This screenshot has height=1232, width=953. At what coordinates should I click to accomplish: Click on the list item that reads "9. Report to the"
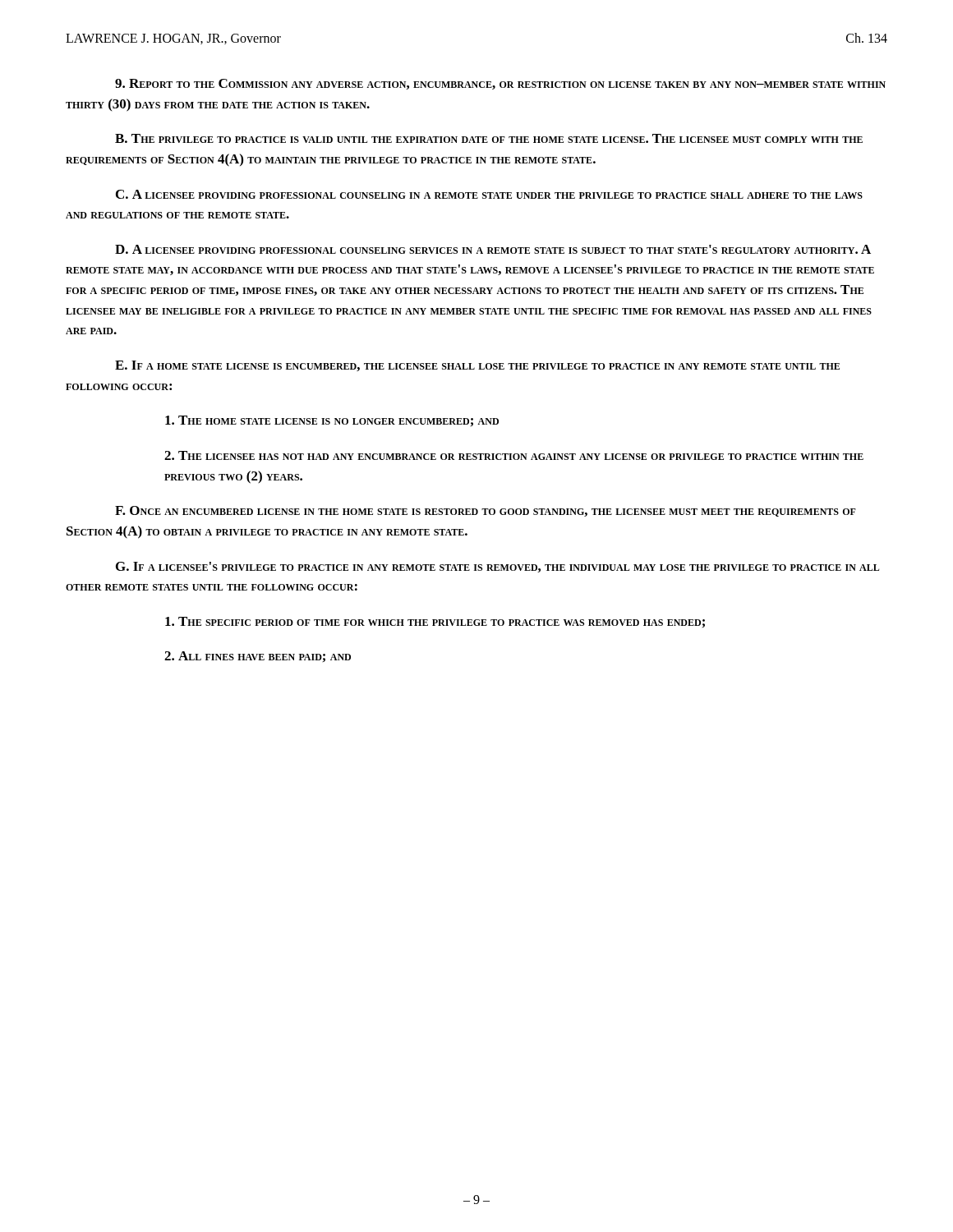coord(476,93)
